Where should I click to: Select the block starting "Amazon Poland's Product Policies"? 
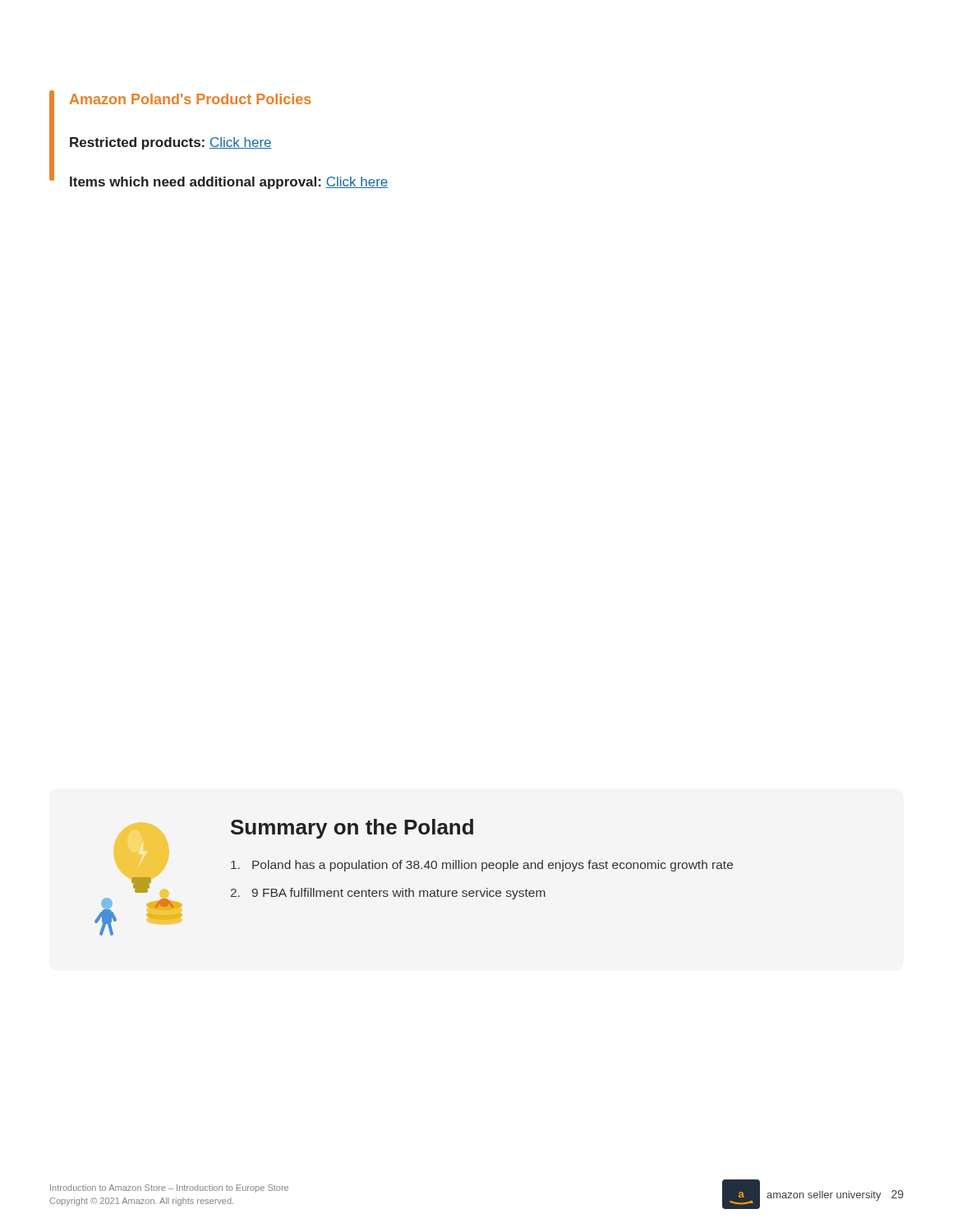coord(191,99)
